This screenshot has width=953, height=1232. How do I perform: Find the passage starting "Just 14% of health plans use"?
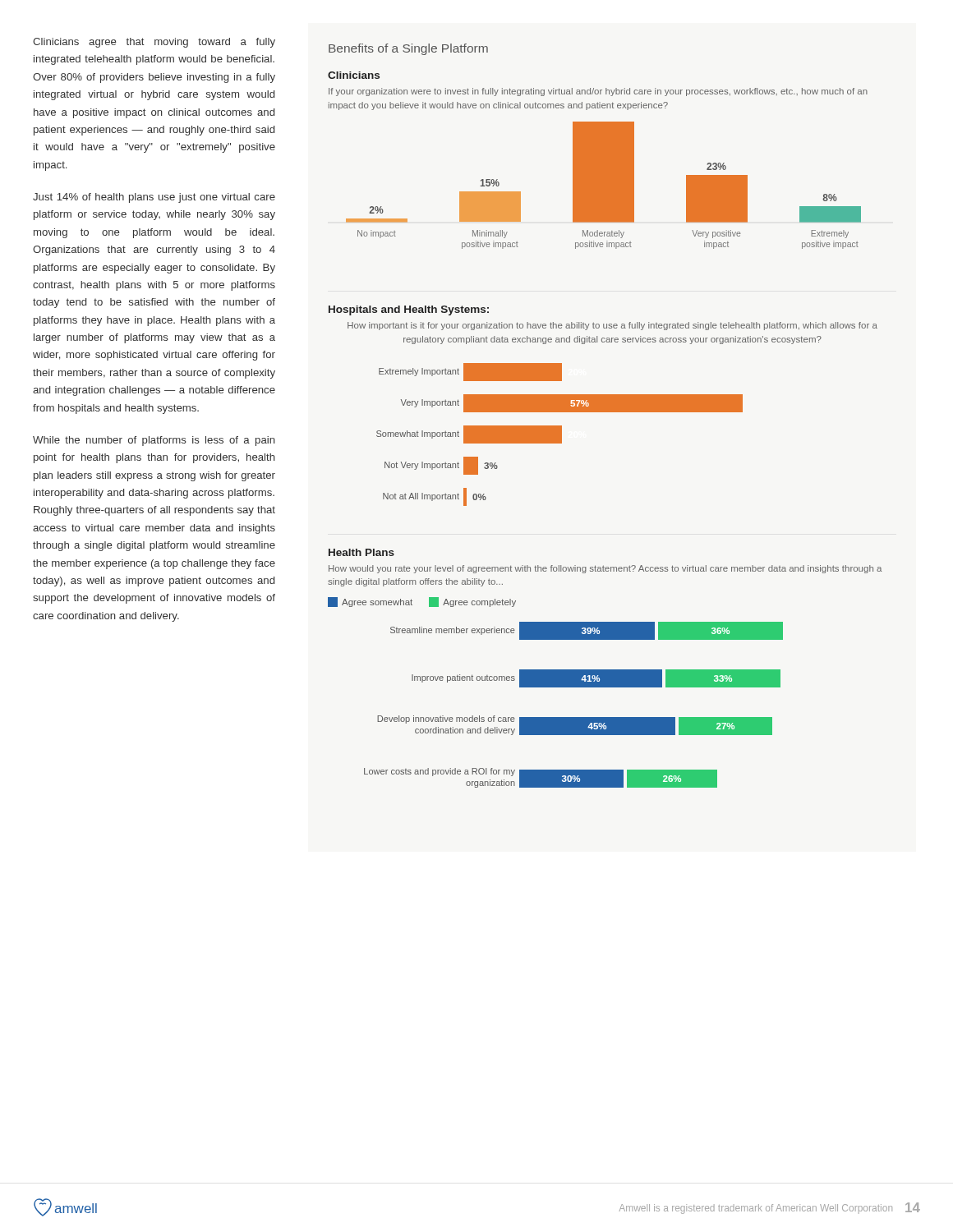point(154,302)
